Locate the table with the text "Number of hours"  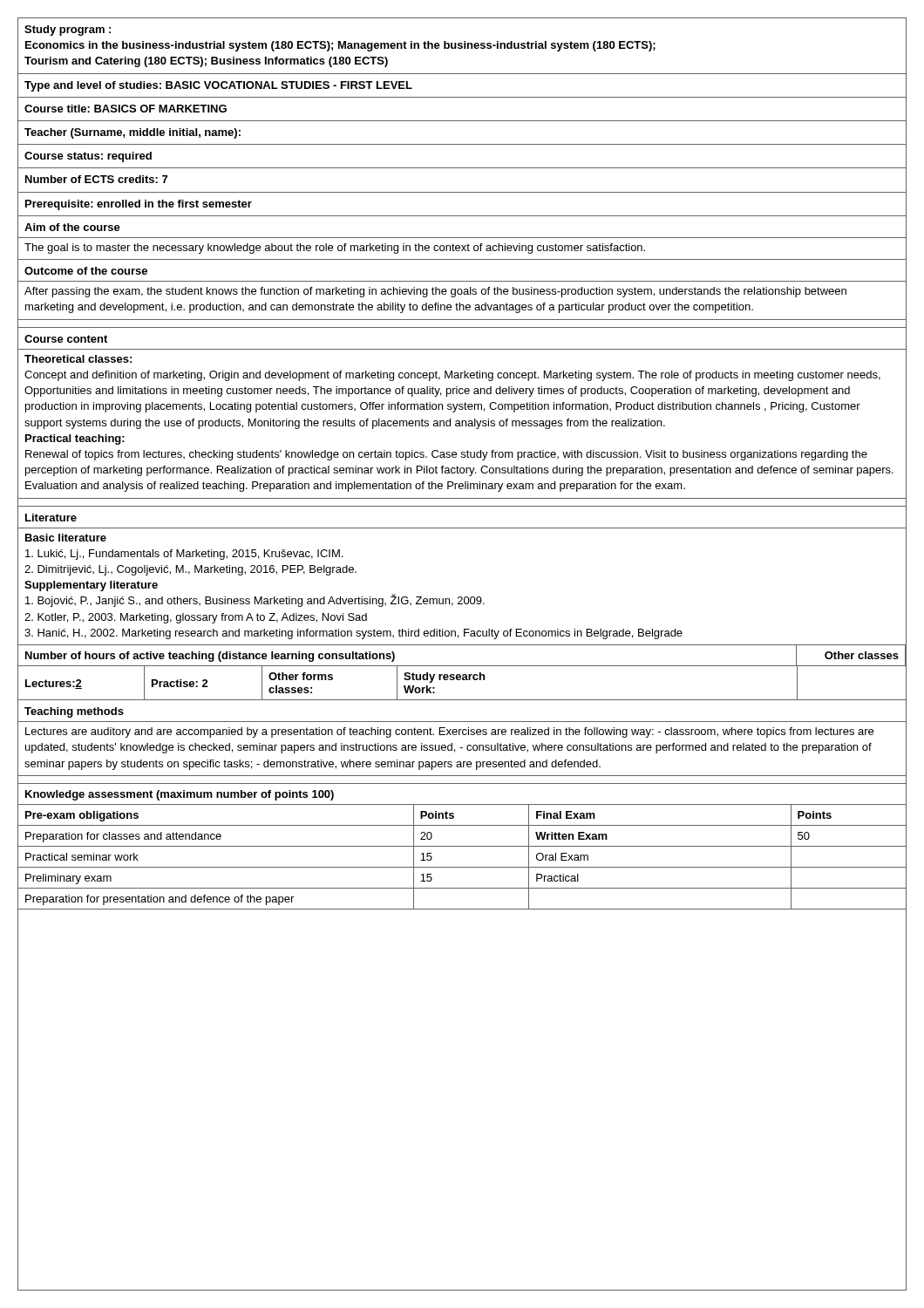tap(462, 673)
